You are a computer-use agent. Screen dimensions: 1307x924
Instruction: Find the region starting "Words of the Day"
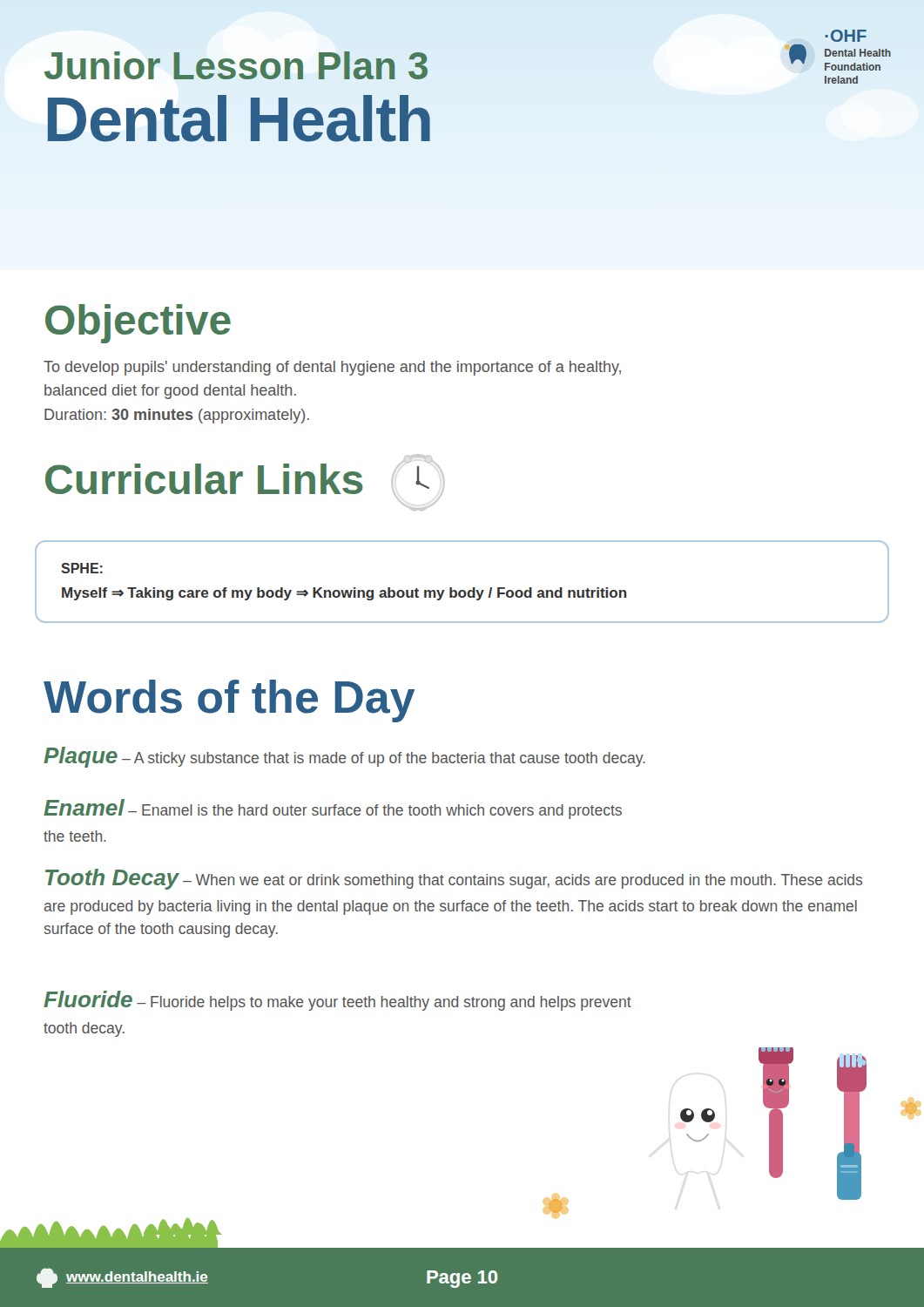tap(229, 701)
